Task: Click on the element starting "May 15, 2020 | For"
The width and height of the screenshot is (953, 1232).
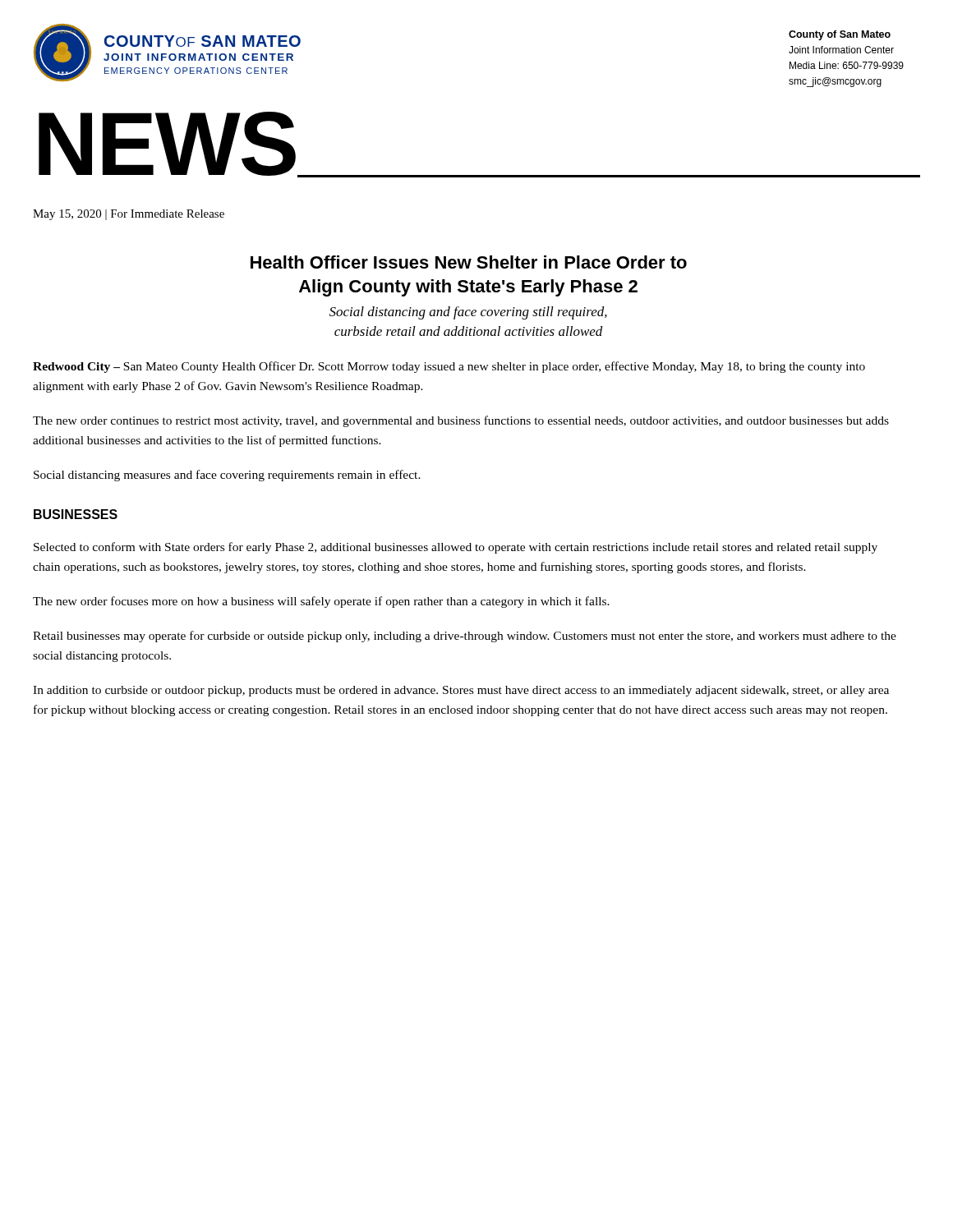Action: coord(129,213)
